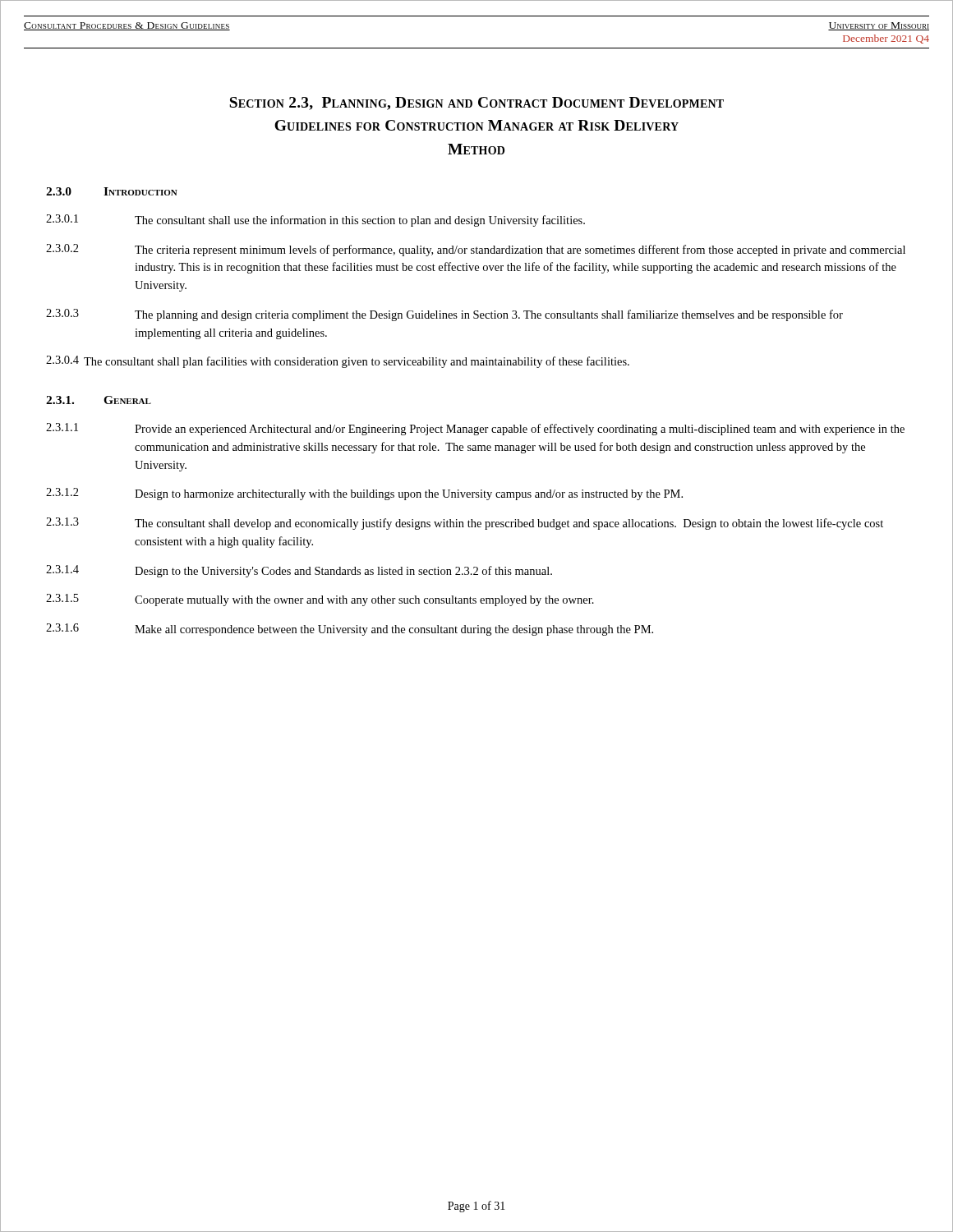Find the block on this page that starts "2.3.1.5 Cooperate mutually"
The width and height of the screenshot is (953, 1232).
pos(476,601)
